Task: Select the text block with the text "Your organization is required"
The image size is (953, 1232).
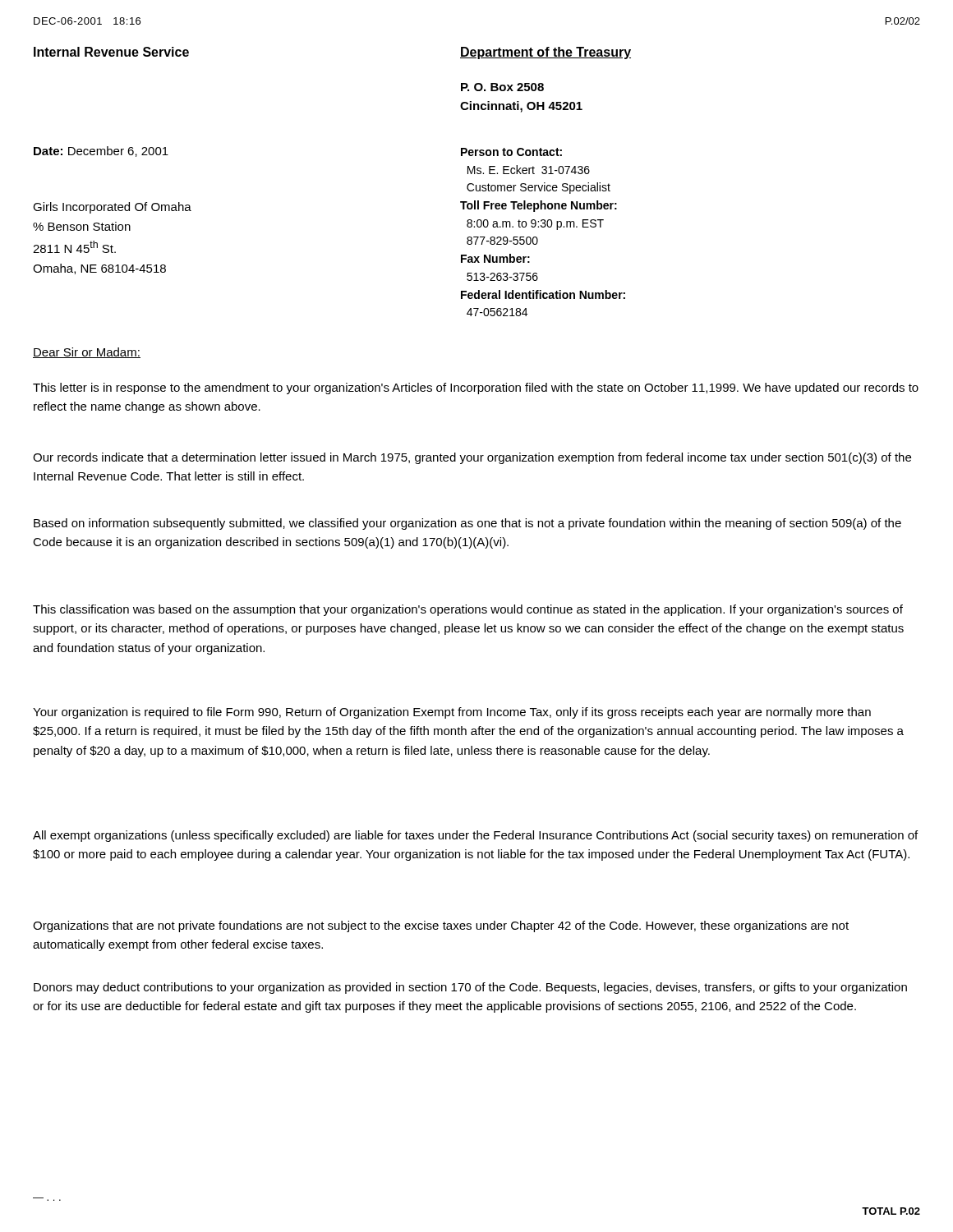Action: [468, 731]
